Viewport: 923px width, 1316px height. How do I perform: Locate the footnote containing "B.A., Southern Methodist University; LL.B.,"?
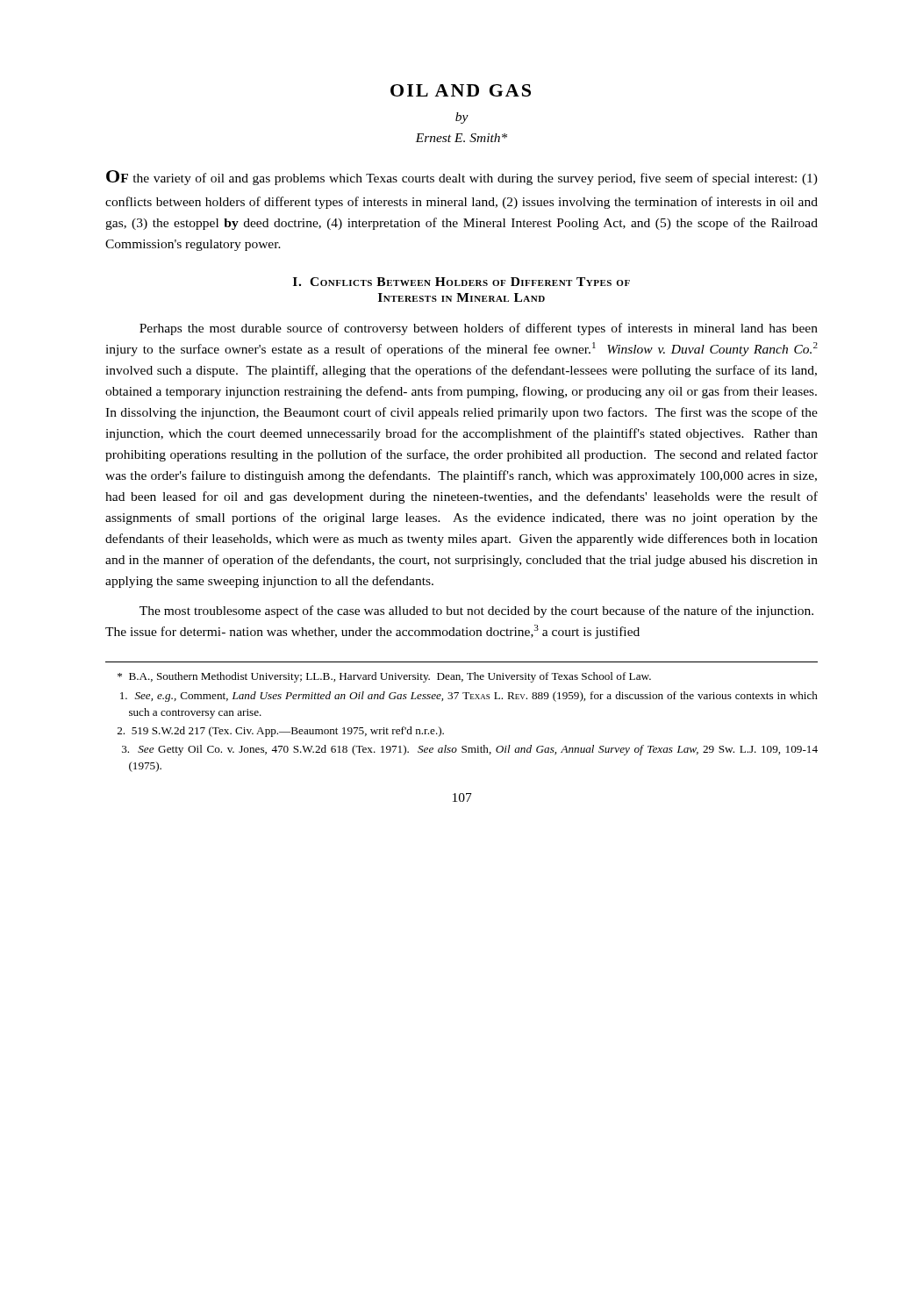pyautogui.click(x=384, y=677)
